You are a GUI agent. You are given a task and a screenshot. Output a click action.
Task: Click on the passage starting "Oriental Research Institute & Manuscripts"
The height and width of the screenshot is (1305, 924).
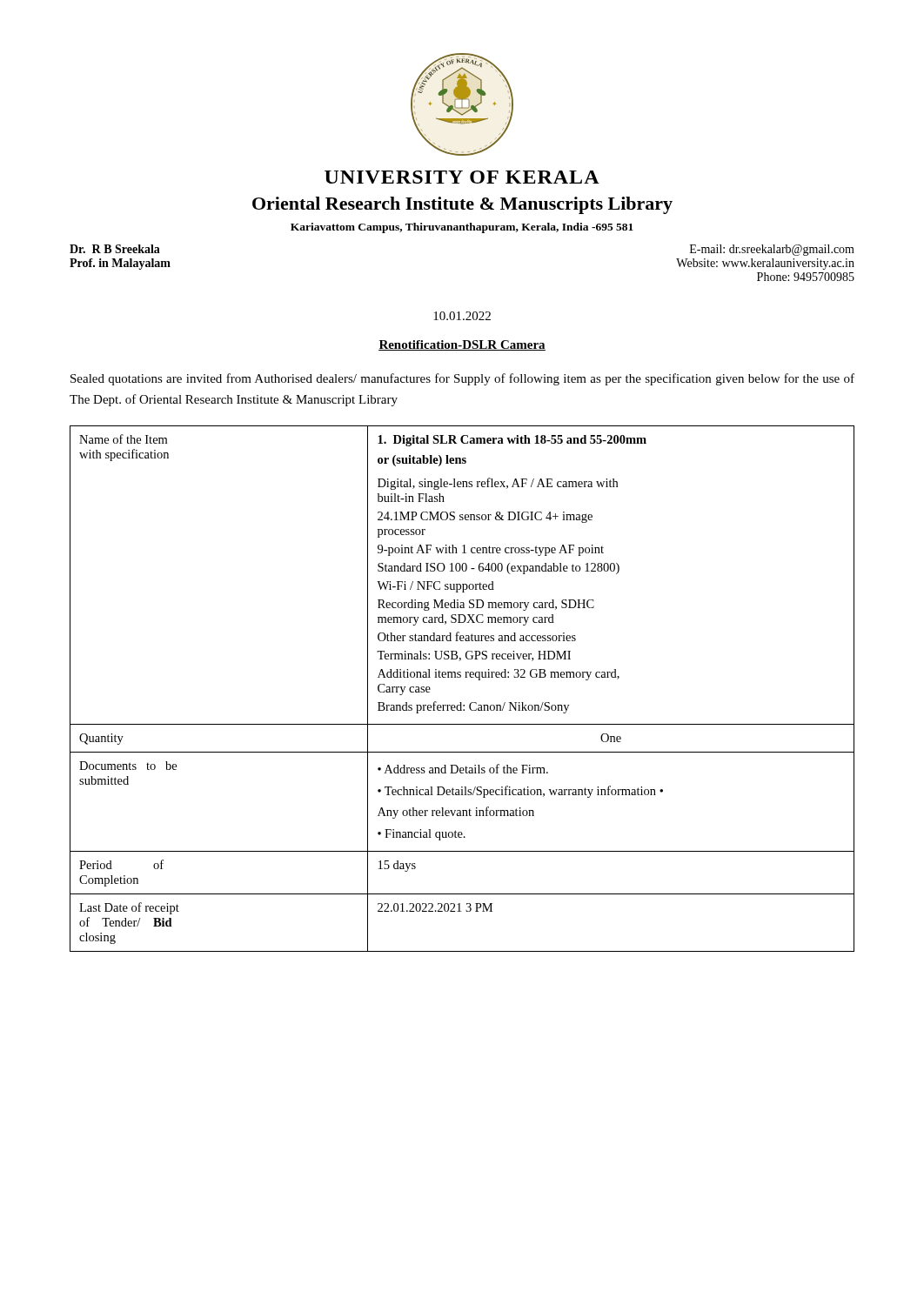[462, 203]
